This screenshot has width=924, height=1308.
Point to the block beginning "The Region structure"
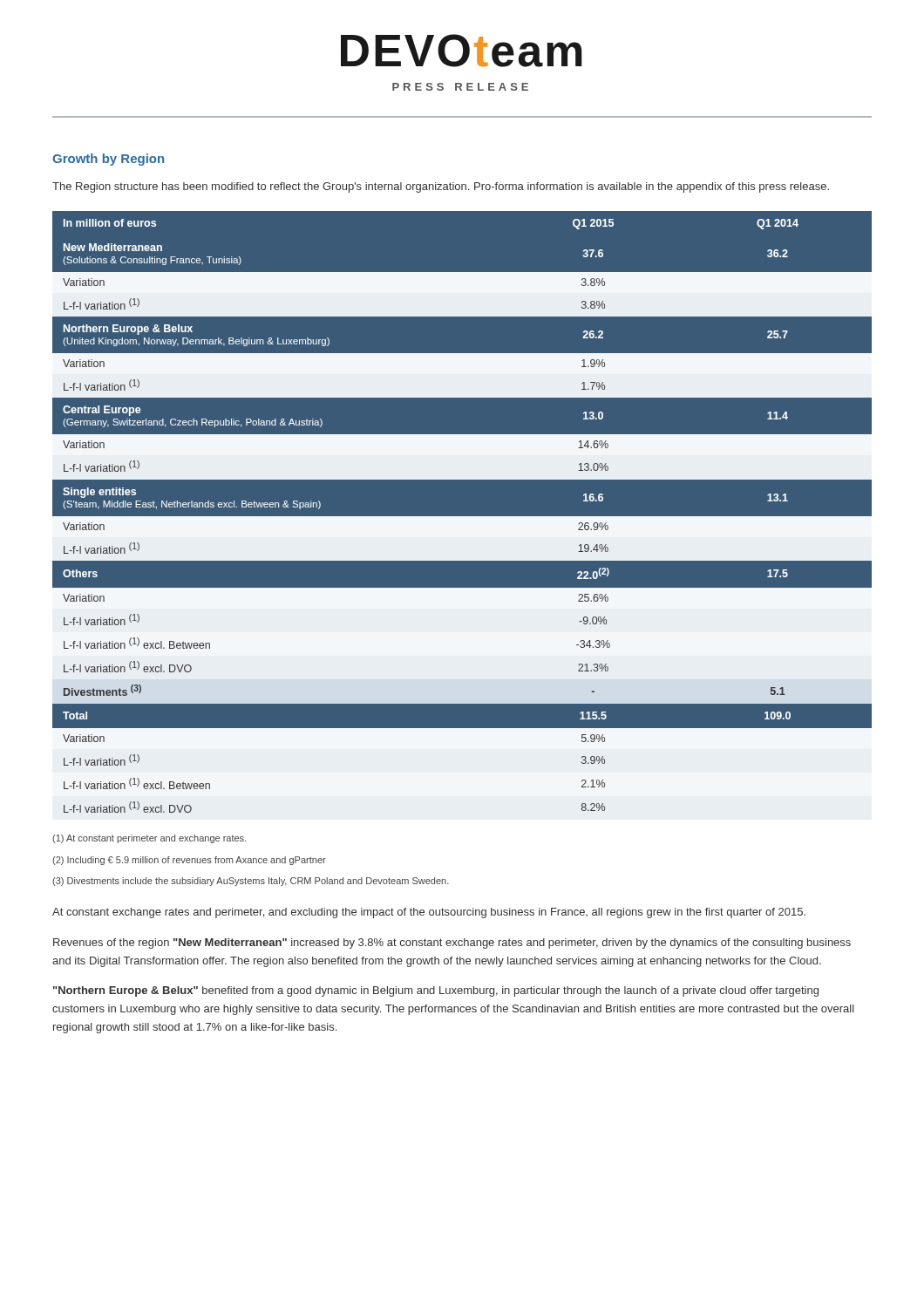441,186
